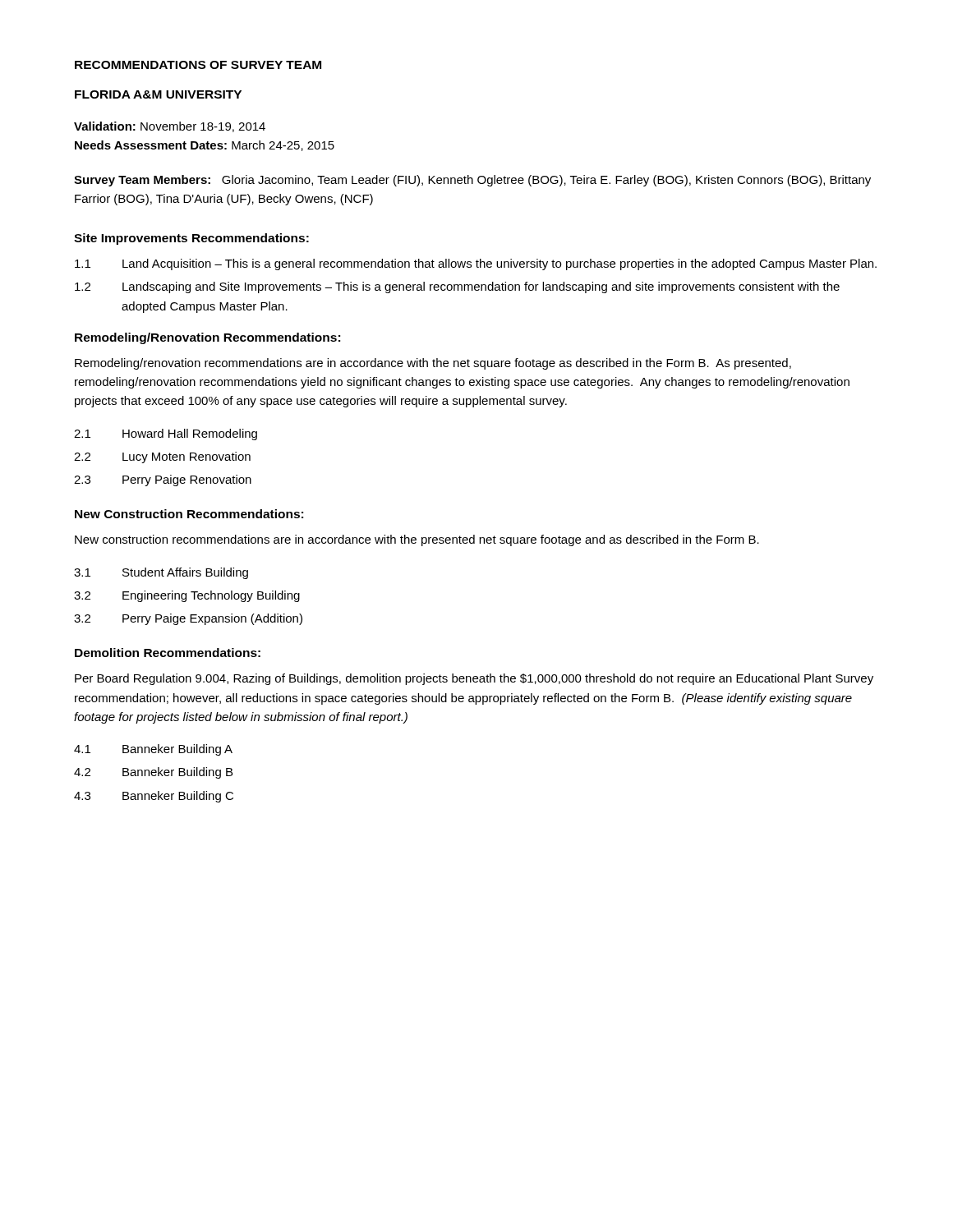The image size is (953, 1232).
Task: Locate the block of text that opens with "2 Landscaping and Site"
Action: click(476, 296)
